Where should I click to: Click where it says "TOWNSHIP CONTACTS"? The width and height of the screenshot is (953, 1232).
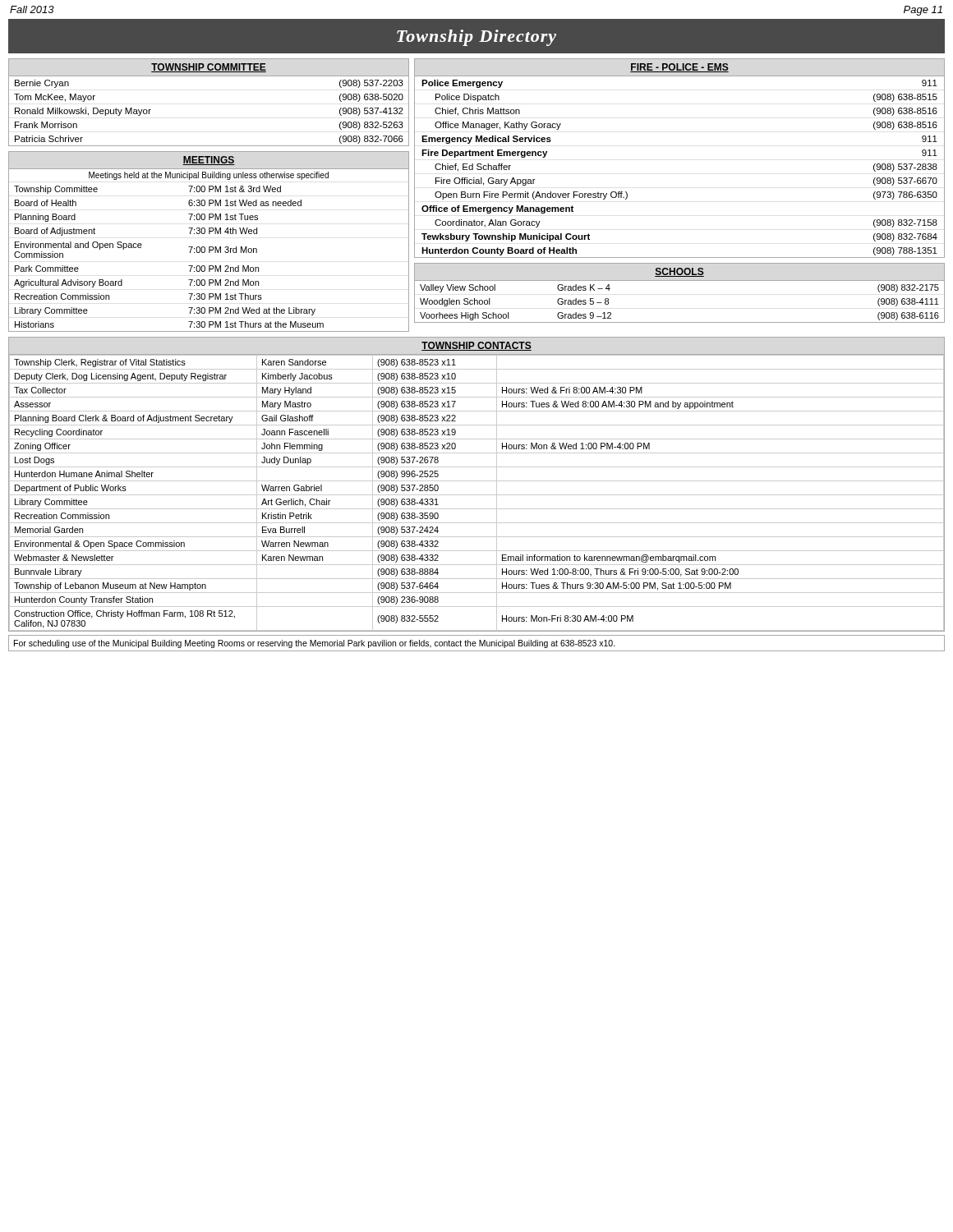click(x=476, y=346)
